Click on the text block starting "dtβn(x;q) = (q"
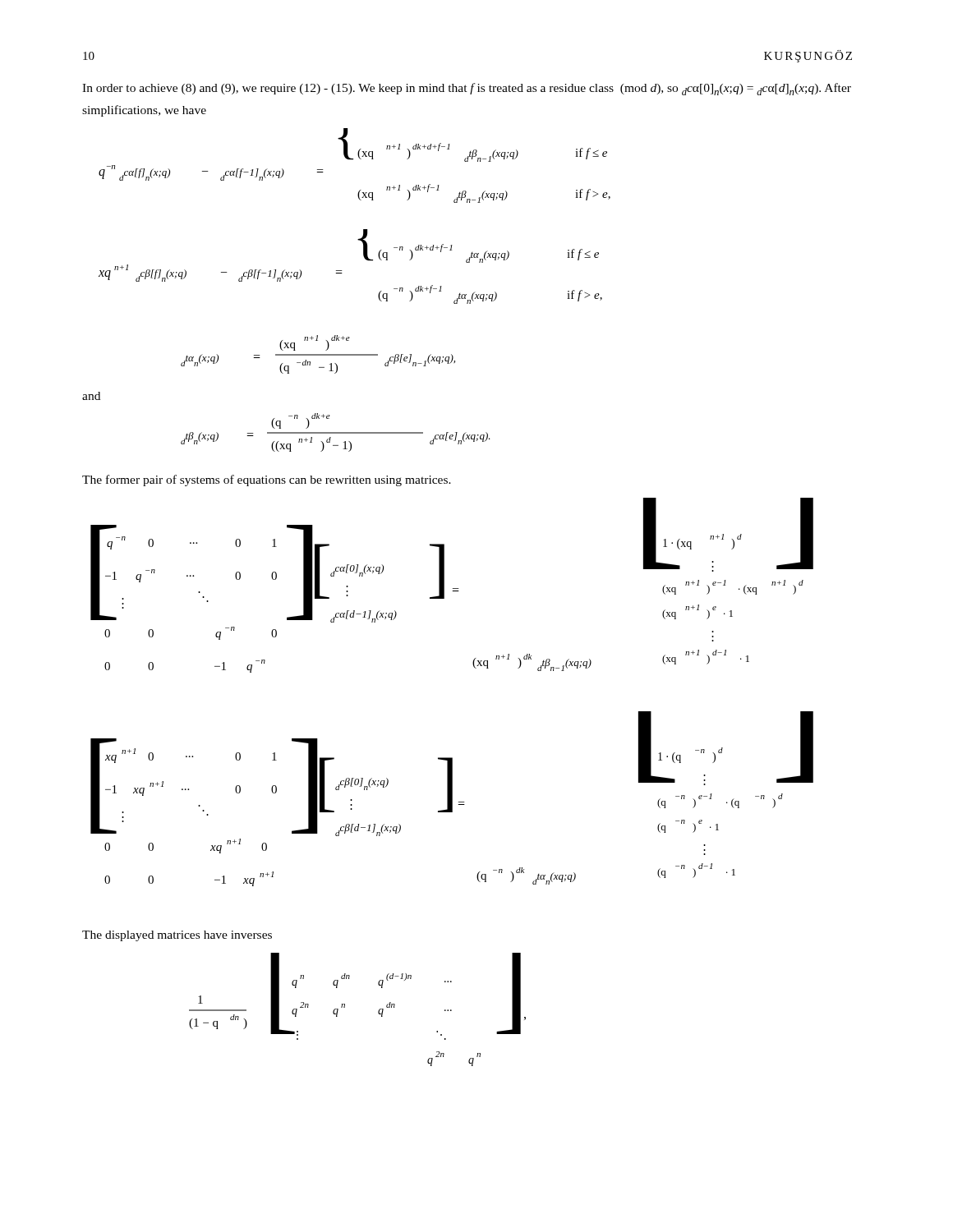The height and width of the screenshot is (1232, 953). (x=468, y=435)
